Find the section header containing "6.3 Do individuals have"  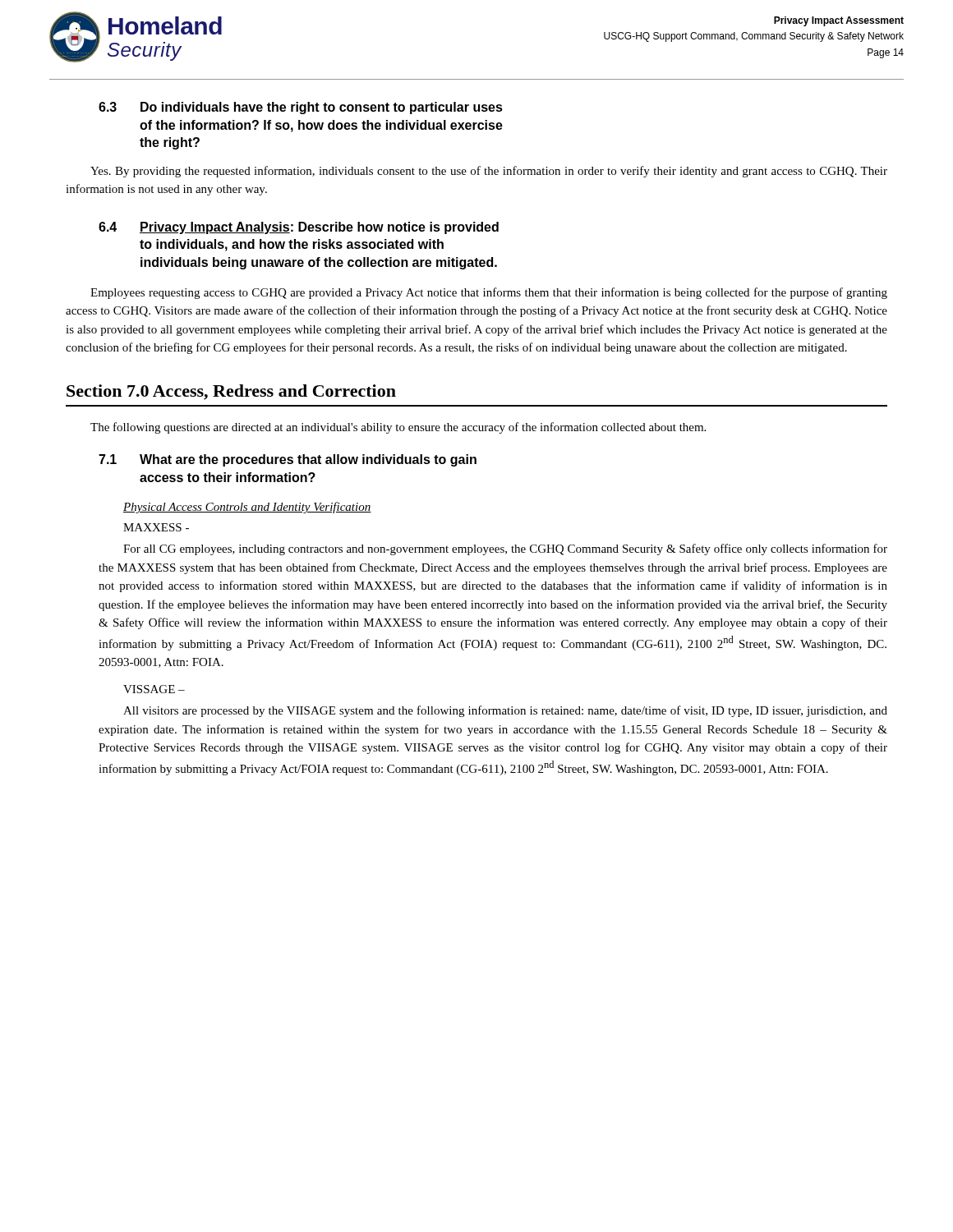[x=493, y=125]
